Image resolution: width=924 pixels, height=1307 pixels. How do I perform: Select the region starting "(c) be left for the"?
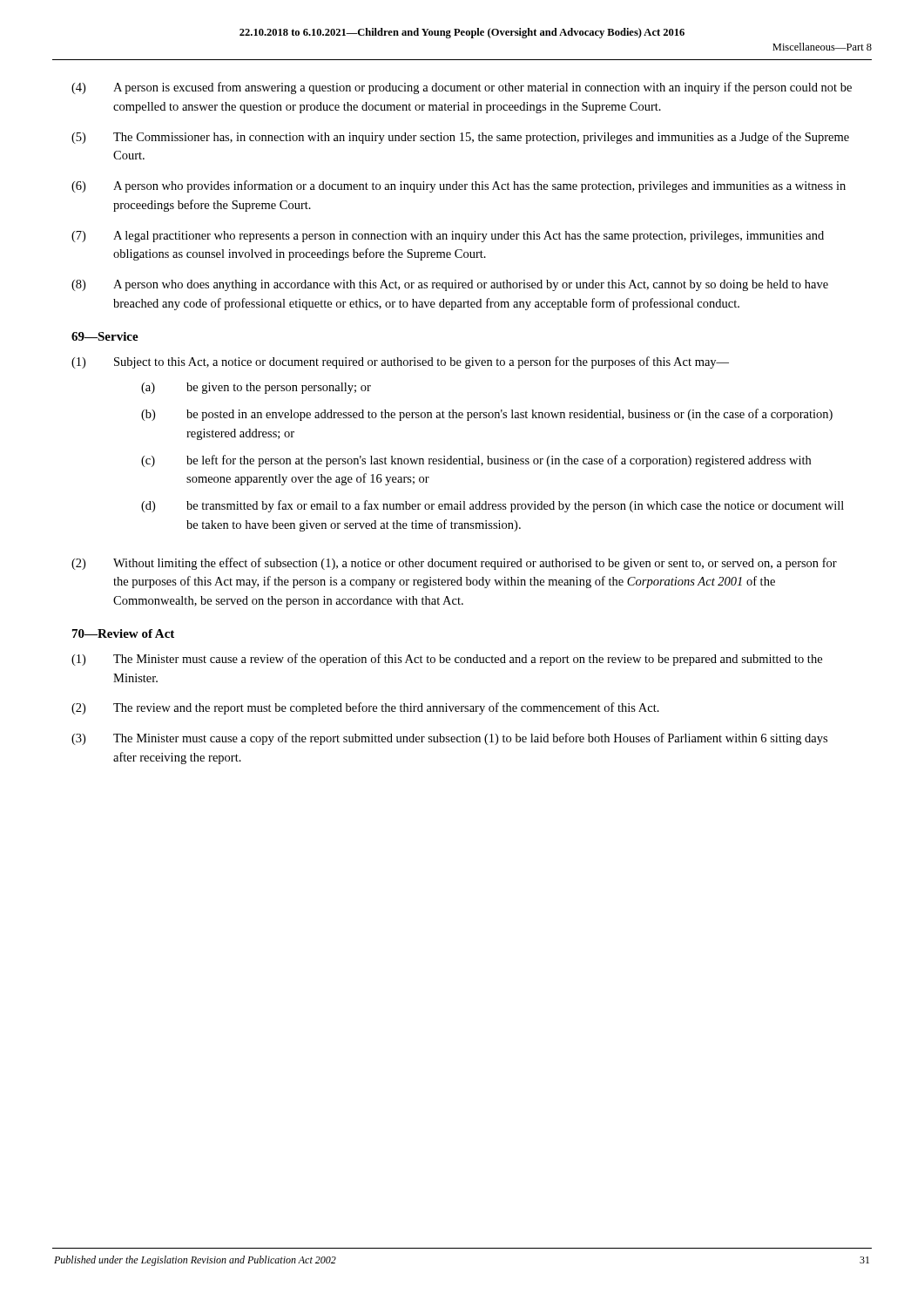point(483,470)
